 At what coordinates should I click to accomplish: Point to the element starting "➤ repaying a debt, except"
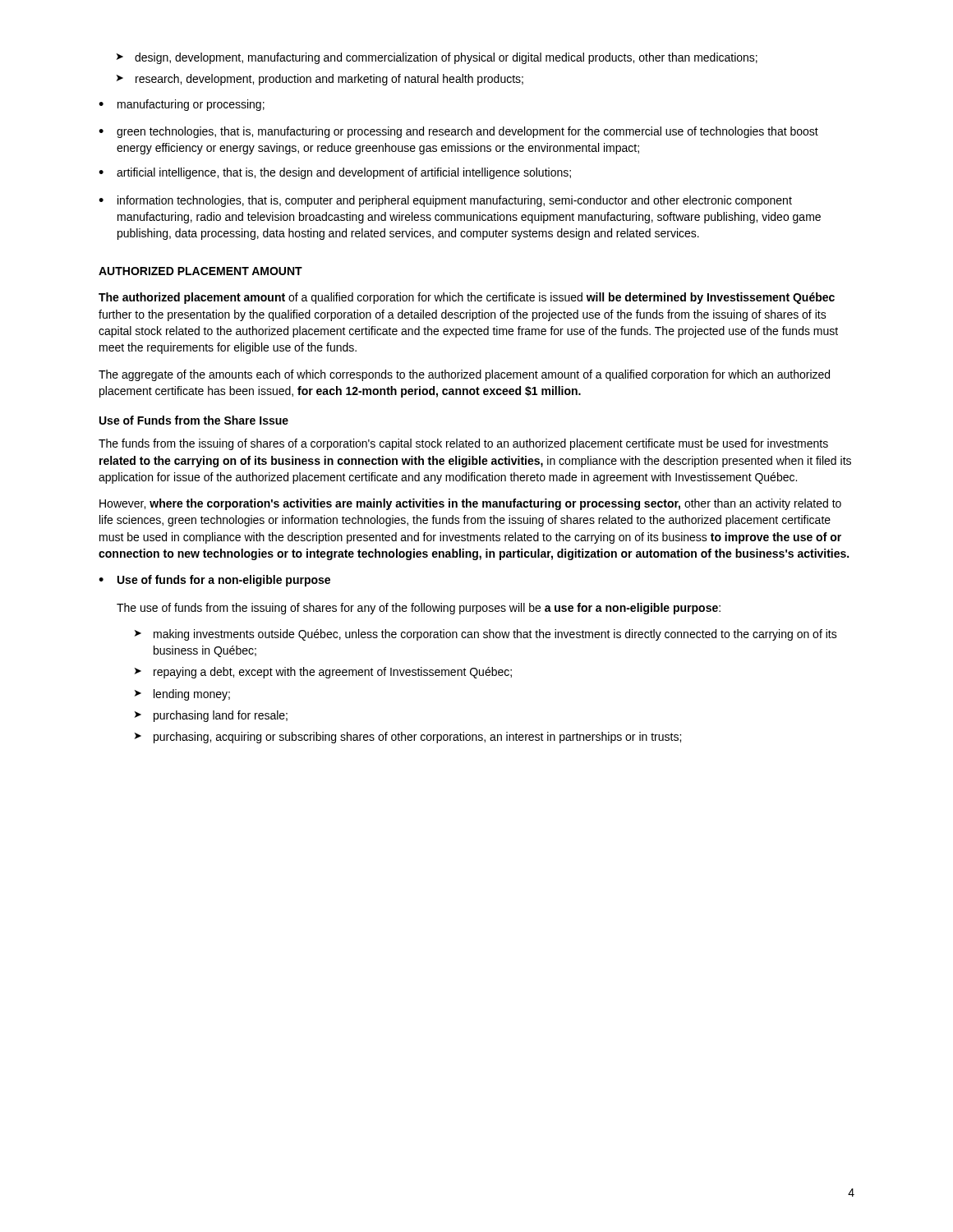(x=494, y=672)
